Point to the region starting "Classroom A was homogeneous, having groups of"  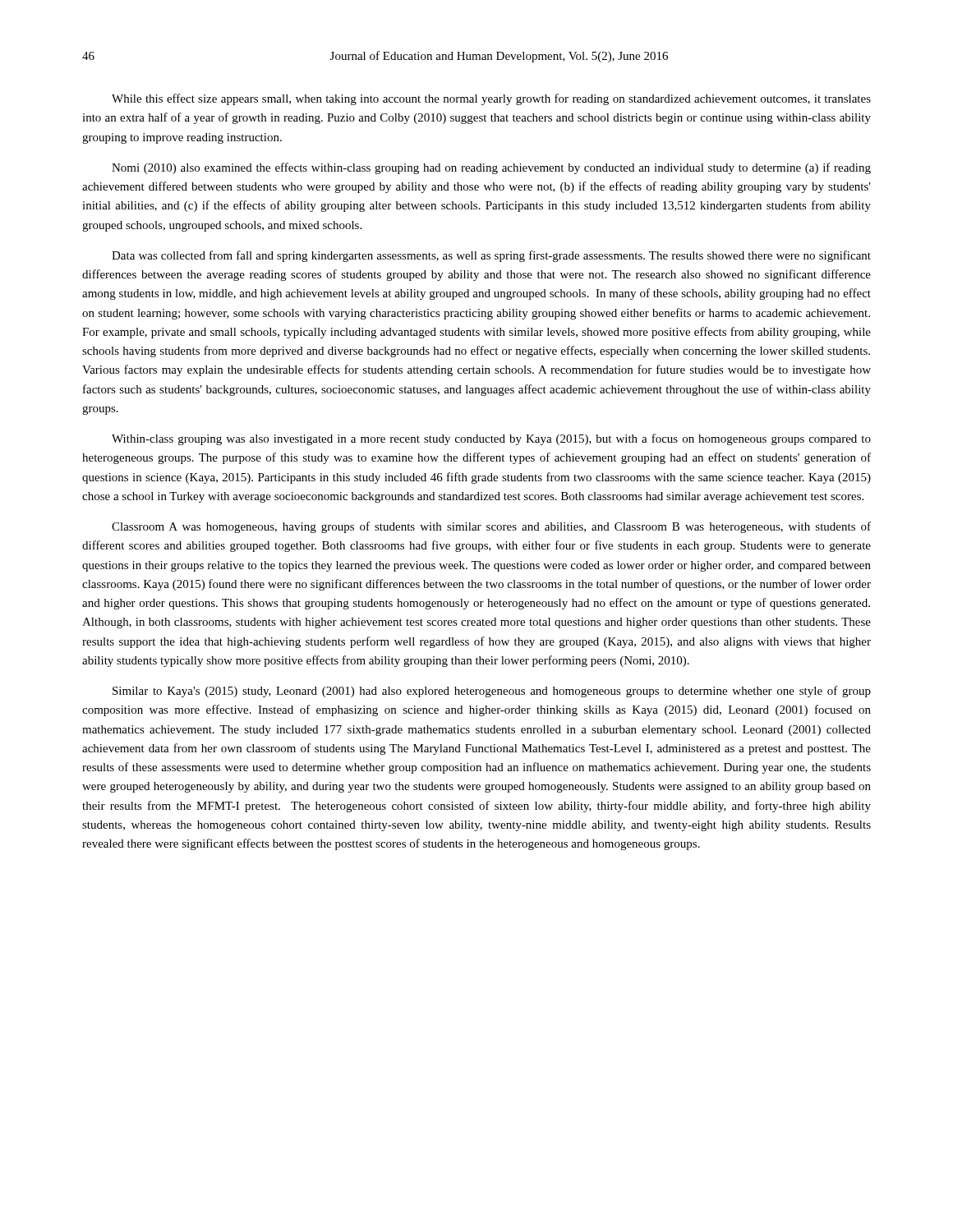tap(476, 593)
